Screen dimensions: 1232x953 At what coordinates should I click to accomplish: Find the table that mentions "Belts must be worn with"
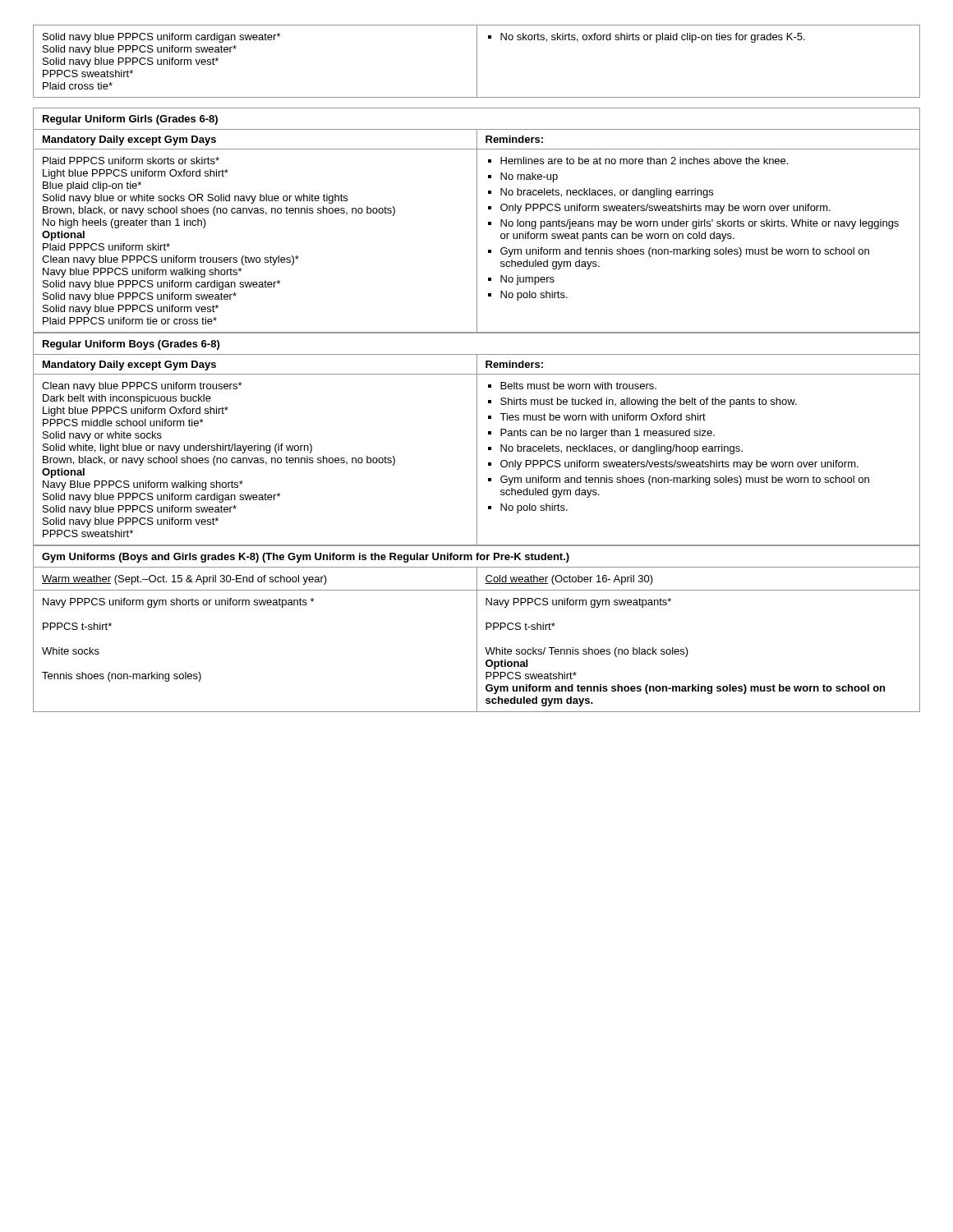click(476, 439)
